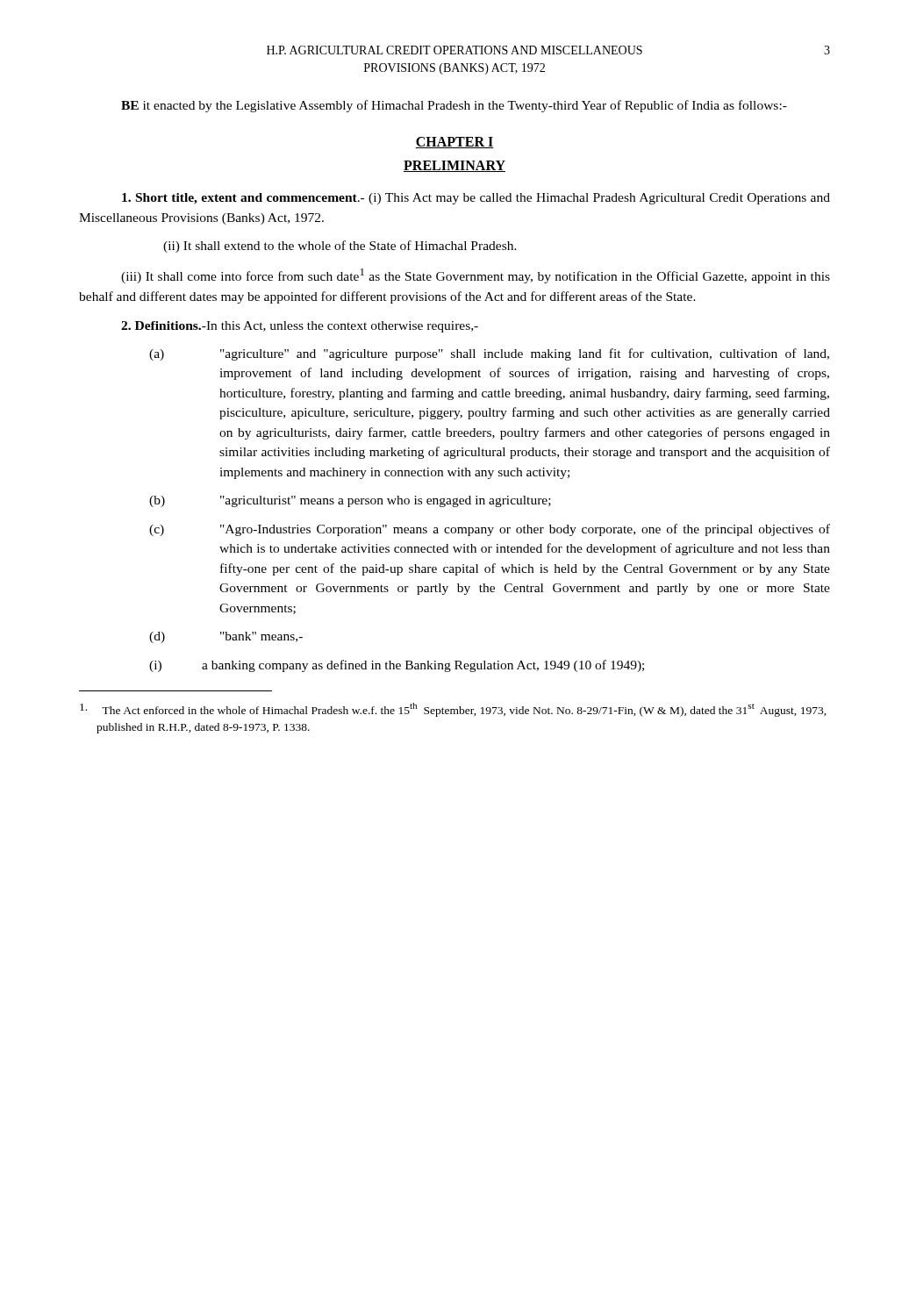Where is the passage that starts "Short title, extent"?

pyautogui.click(x=454, y=207)
